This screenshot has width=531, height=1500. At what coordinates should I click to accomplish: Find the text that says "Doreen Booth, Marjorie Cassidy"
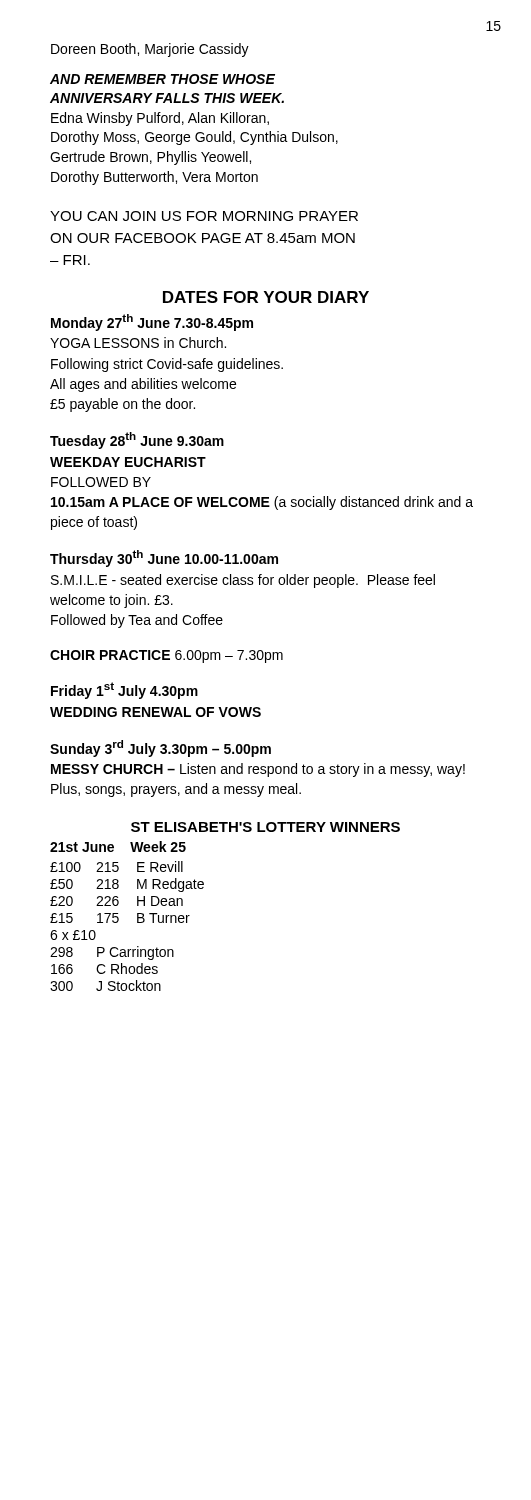149,49
